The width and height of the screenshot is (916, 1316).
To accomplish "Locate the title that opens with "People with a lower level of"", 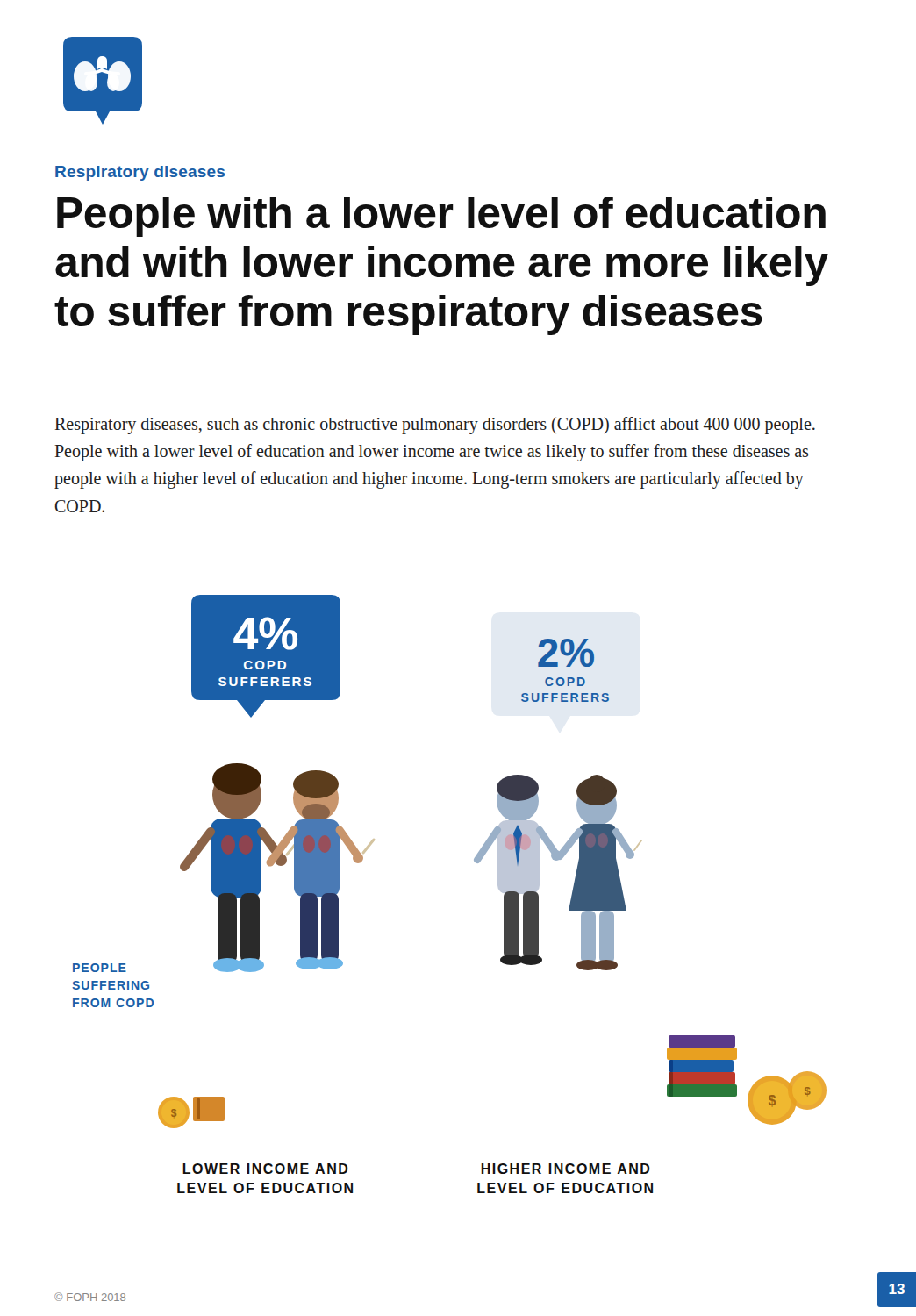I will 454,262.
